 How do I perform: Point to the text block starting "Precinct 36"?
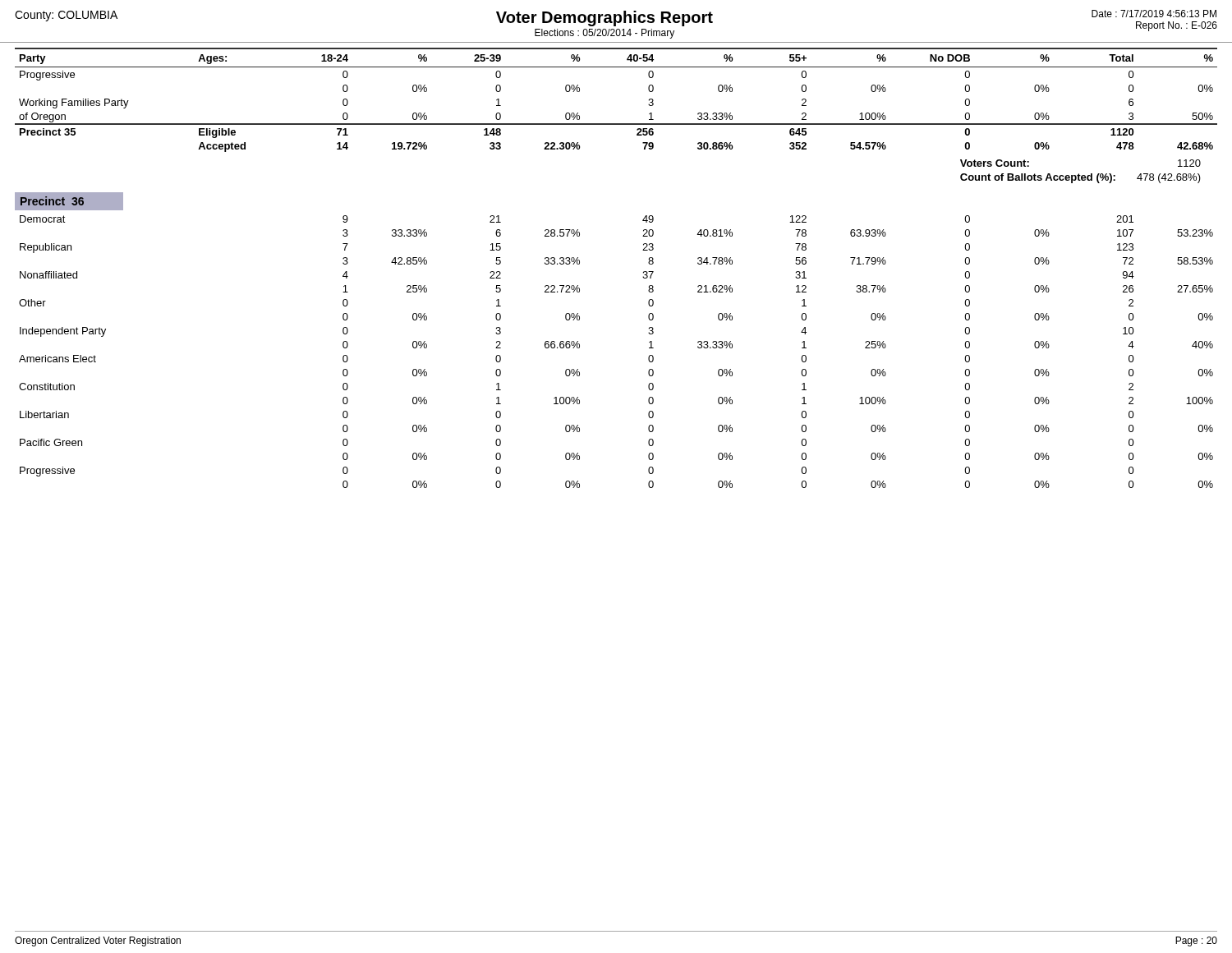coord(52,201)
